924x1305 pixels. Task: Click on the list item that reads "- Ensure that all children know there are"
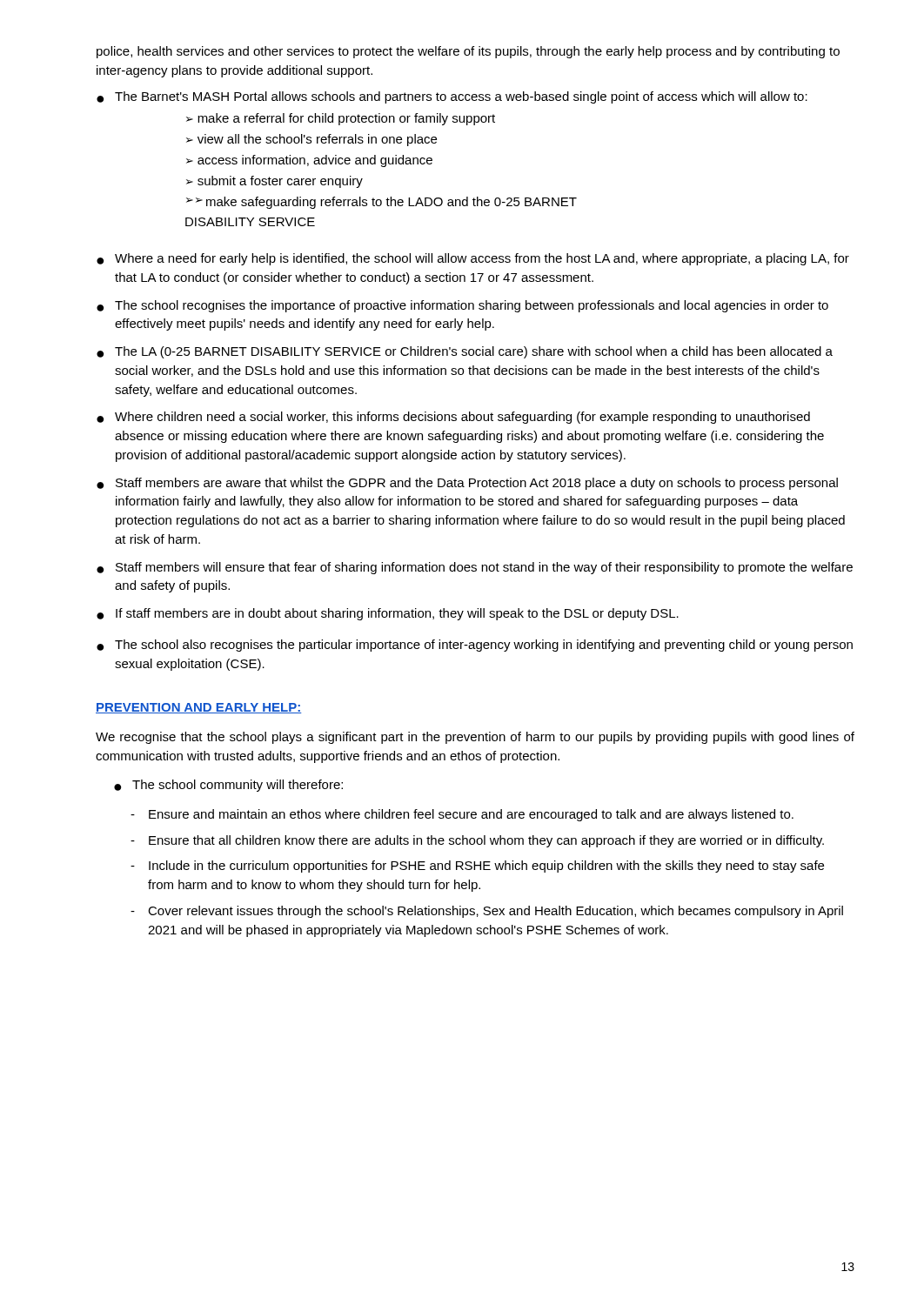(x=492, y=840)
